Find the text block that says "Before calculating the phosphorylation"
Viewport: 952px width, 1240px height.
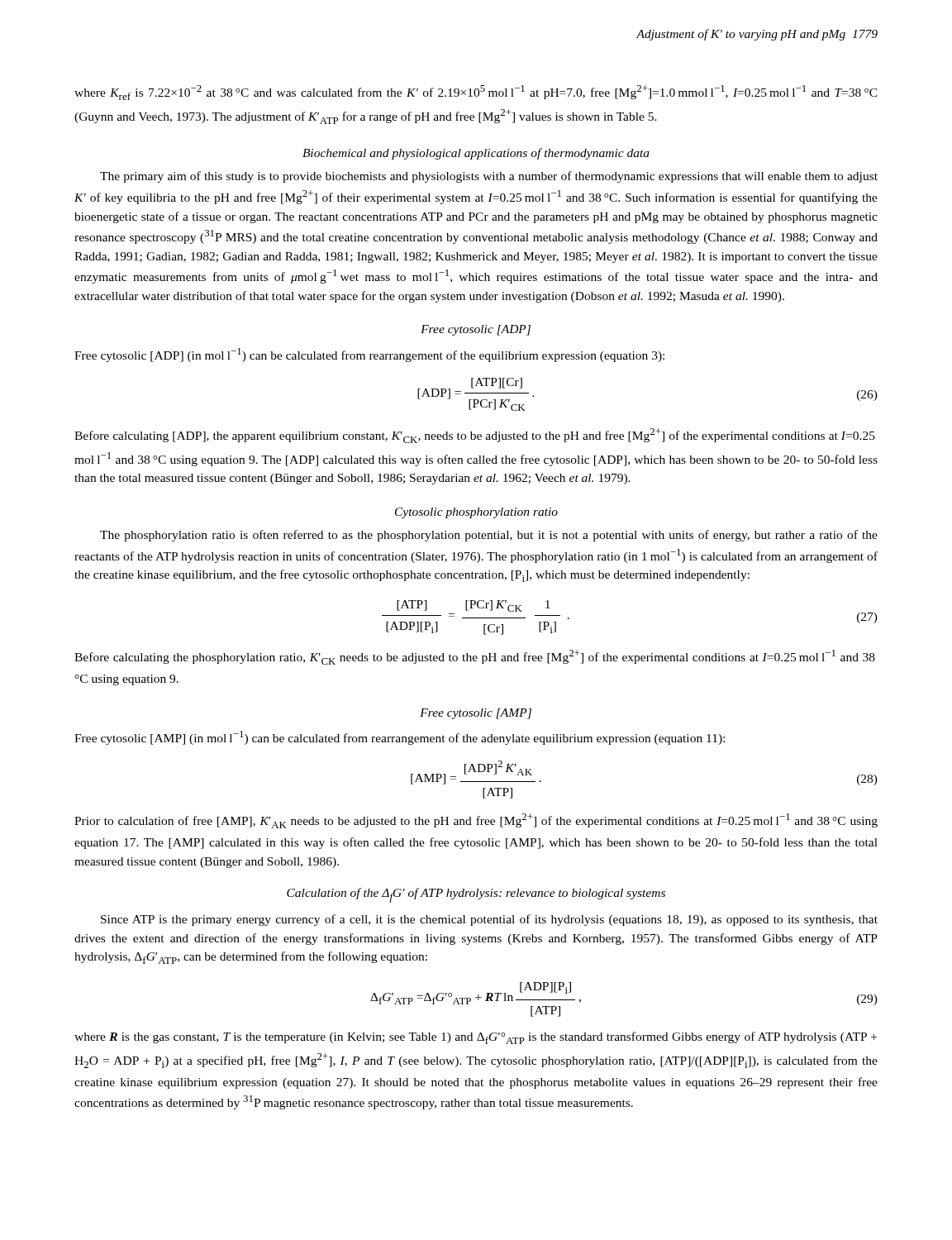pos(476,667)
